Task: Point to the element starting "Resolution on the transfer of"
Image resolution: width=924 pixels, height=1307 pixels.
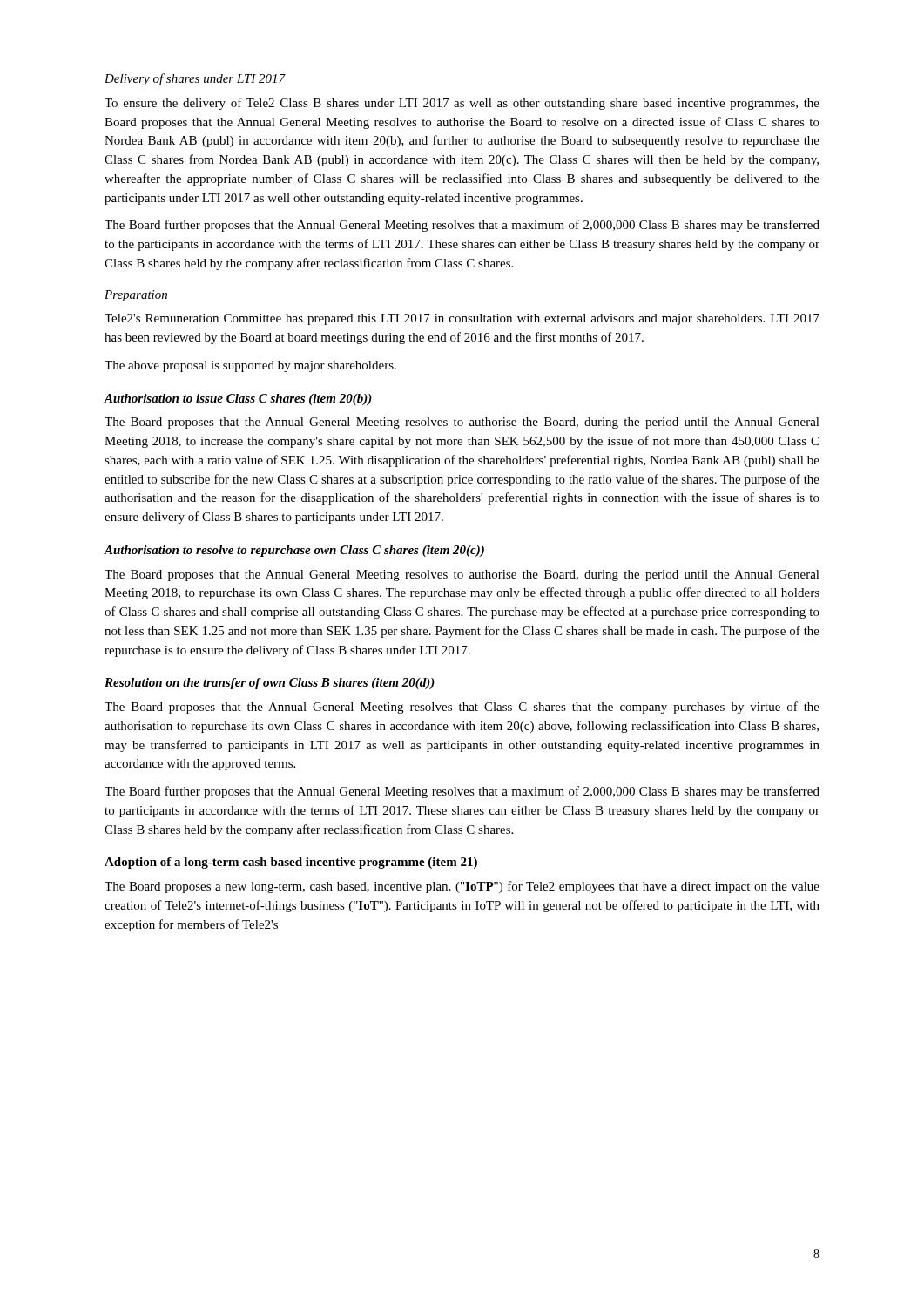Action: click(x=270, y=682)
